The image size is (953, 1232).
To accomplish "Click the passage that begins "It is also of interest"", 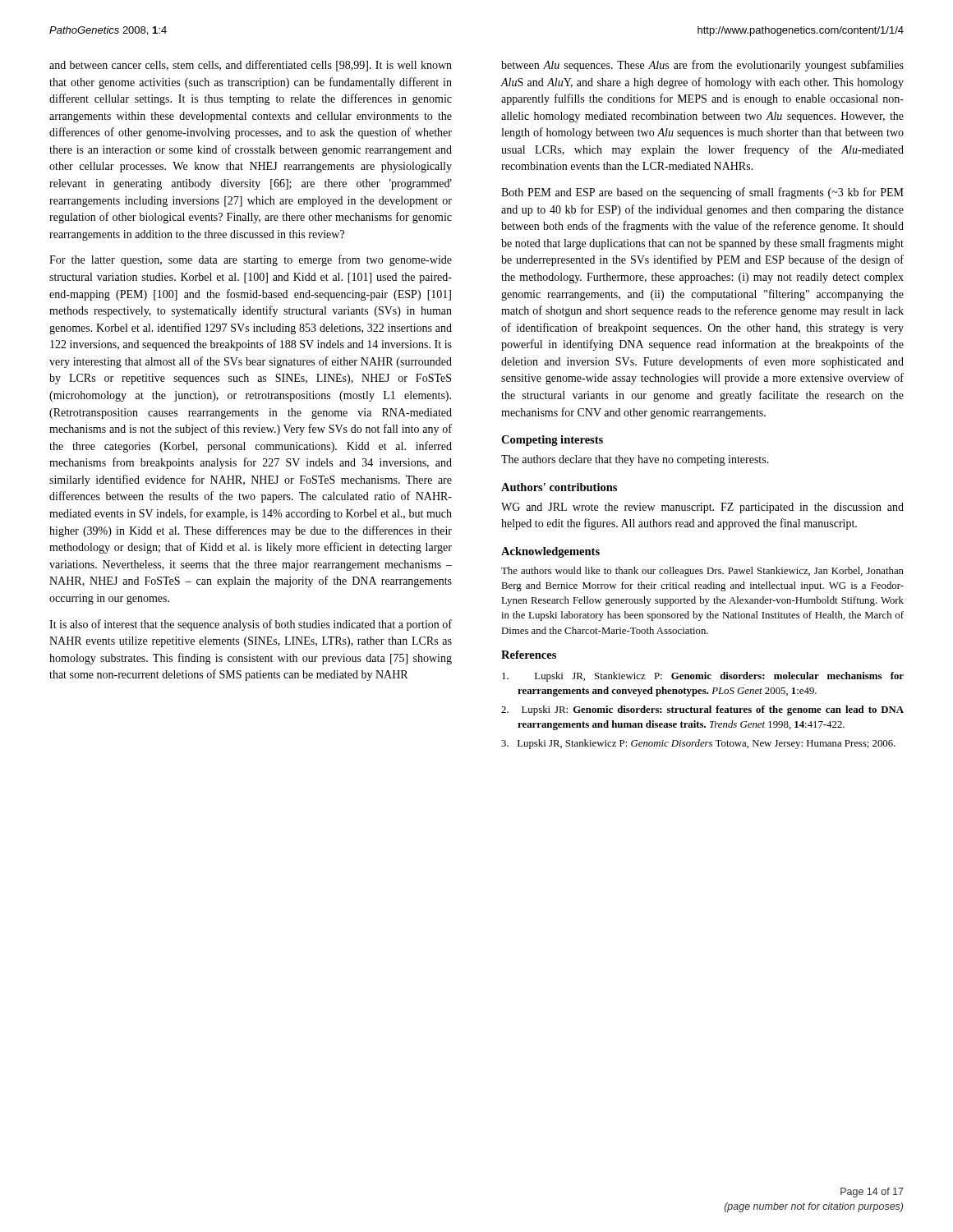I will [x=251, y=650].
